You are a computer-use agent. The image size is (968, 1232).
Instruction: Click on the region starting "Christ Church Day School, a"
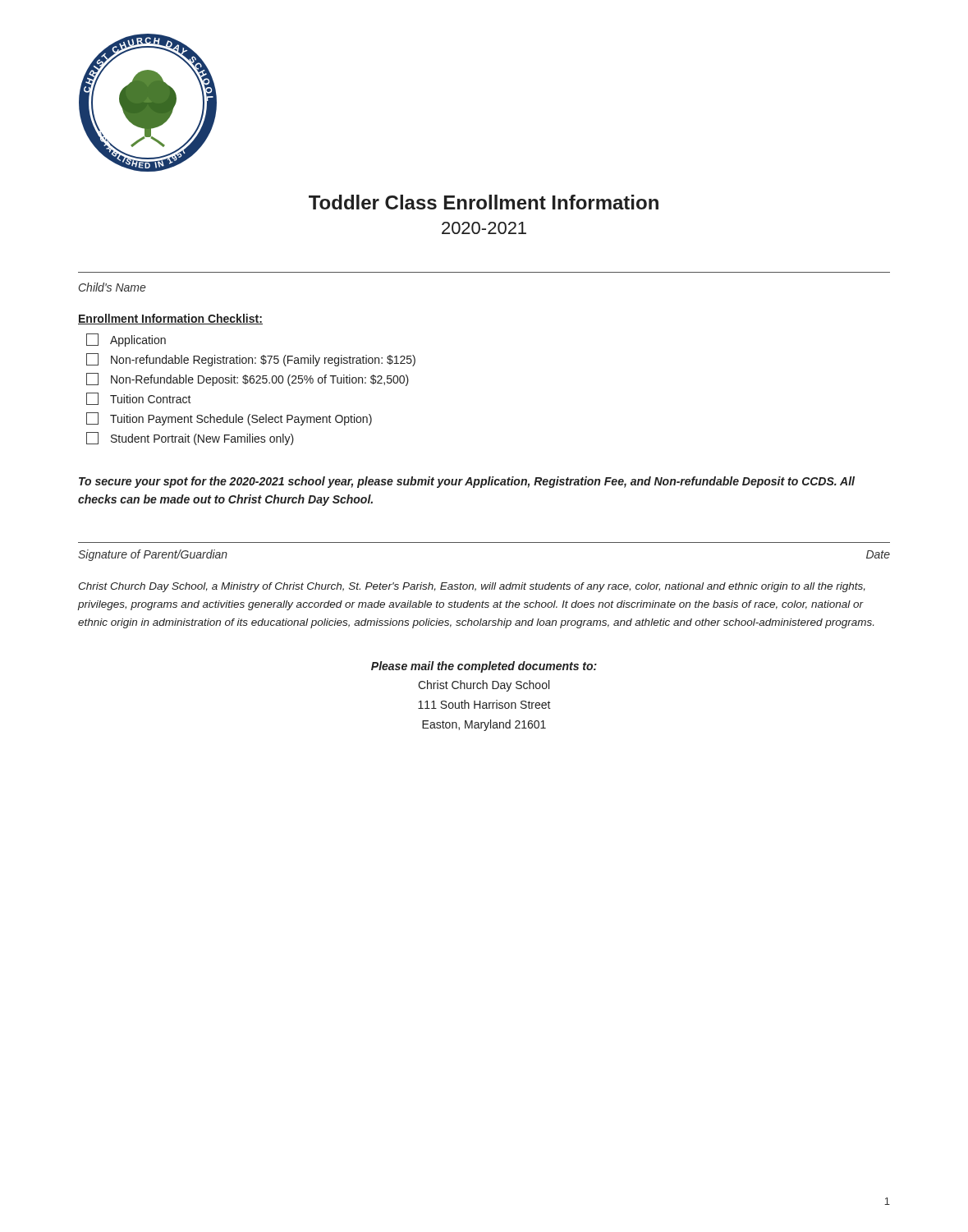477,604
